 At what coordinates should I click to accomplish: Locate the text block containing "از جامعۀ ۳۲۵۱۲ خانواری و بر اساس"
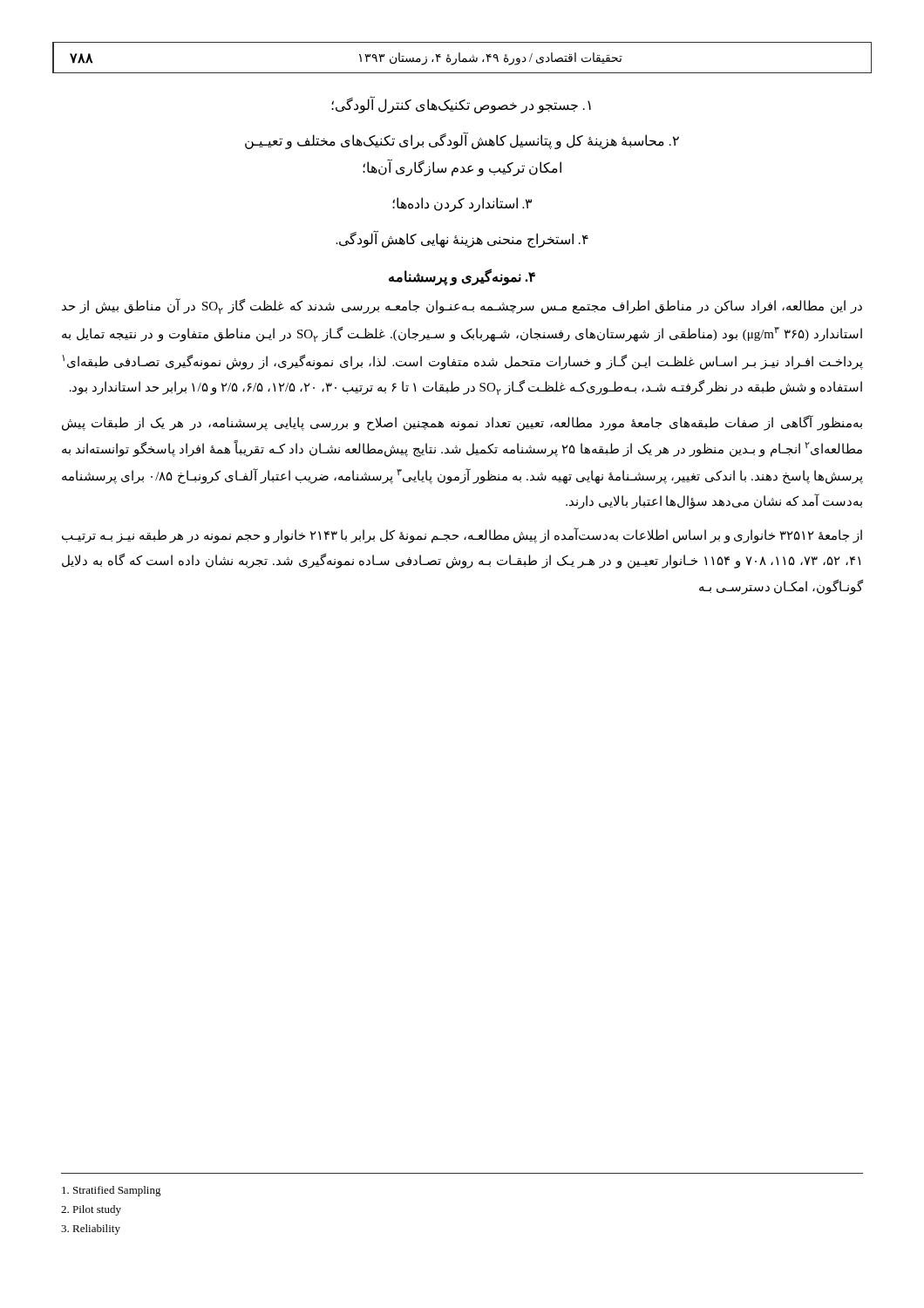pyautogui.click(x=462, y=561)
